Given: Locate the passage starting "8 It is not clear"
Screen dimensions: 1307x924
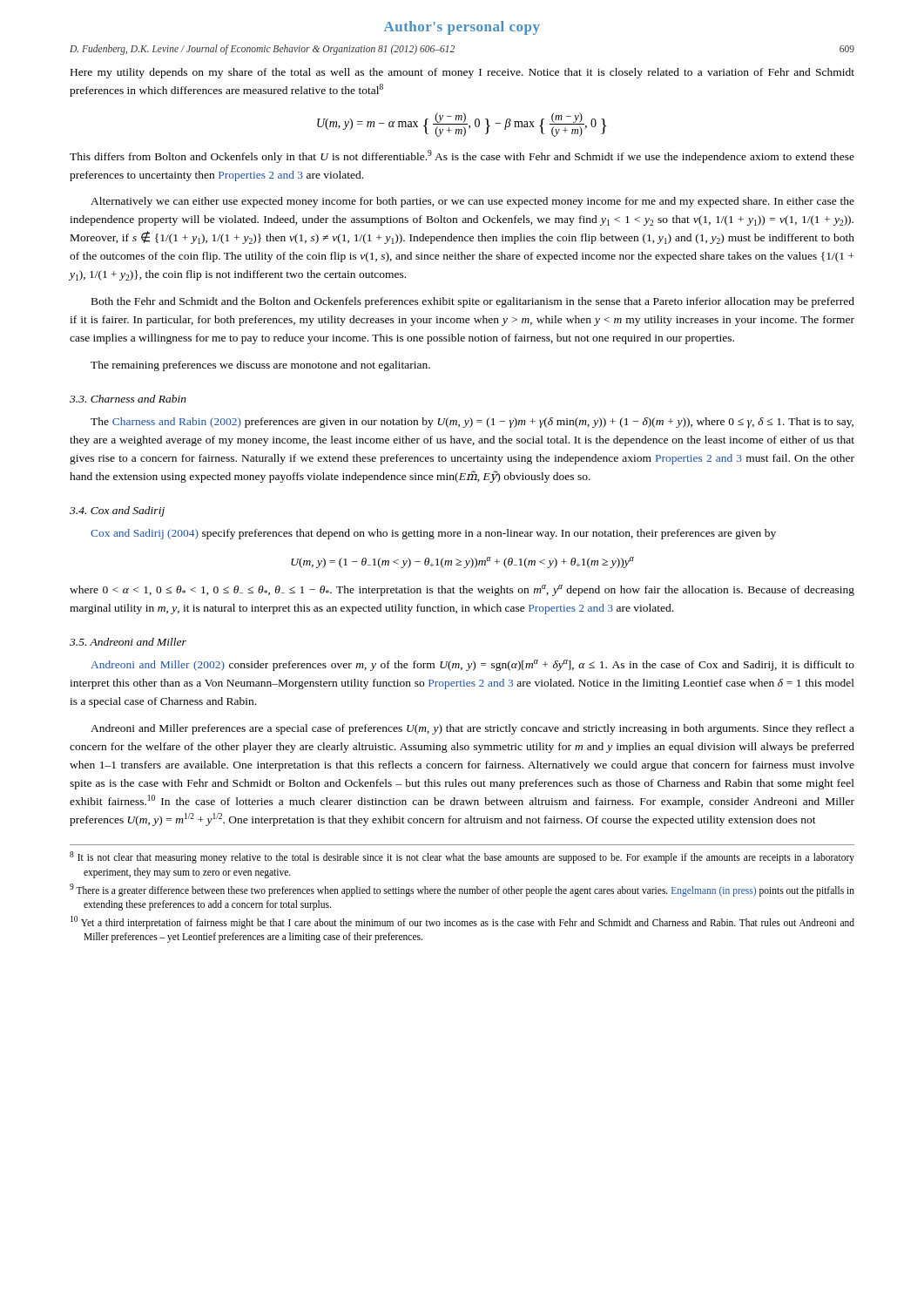Looking at the screenshot, I should pyautogui.click(x=462, y=864).
